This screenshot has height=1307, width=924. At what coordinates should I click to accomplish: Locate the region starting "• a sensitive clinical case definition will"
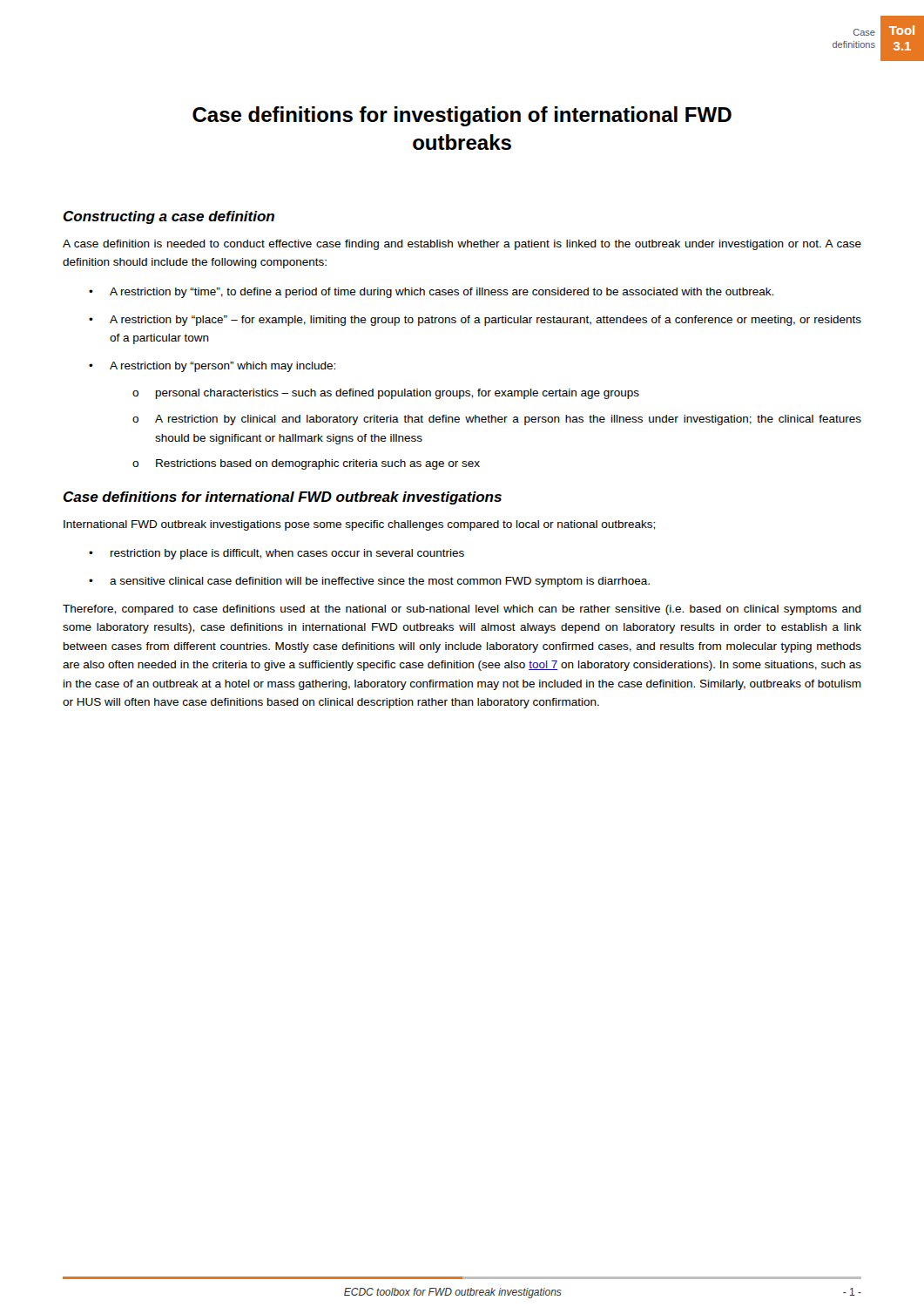[x=475, y=581]
